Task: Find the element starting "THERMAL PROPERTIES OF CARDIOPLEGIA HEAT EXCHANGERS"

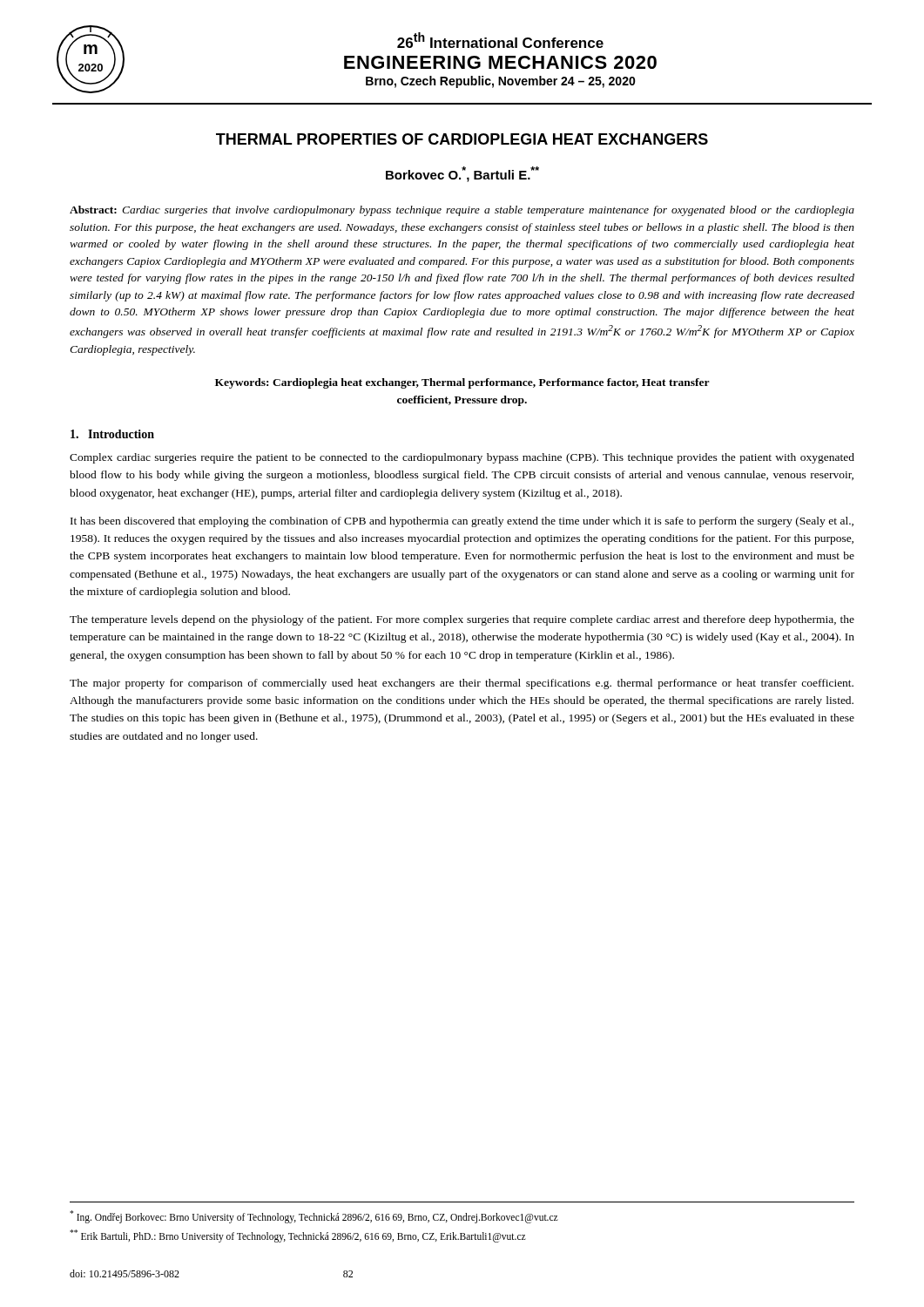Action: click(x=462, y=139)
